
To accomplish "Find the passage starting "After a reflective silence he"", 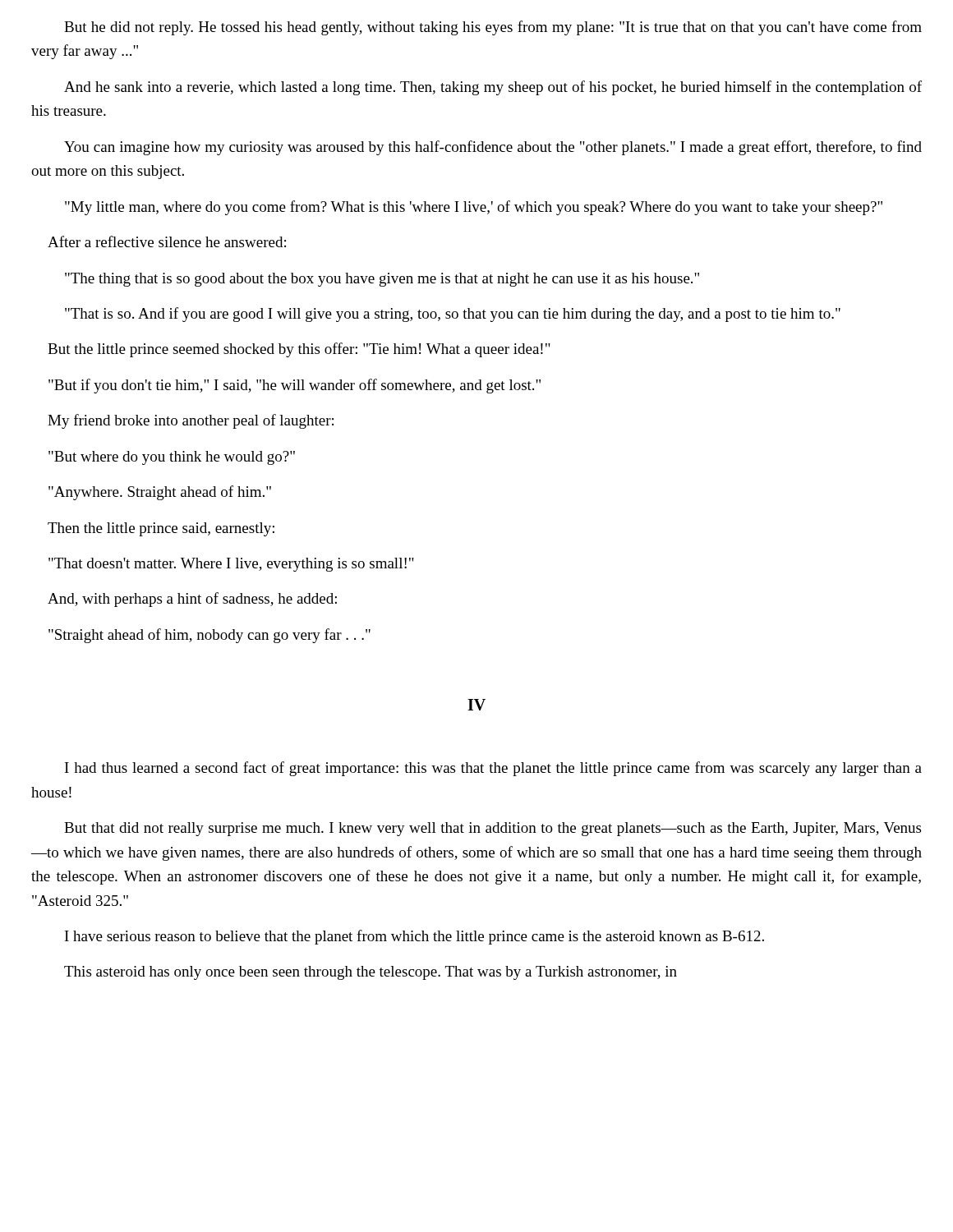I will (x=167, y=242).
